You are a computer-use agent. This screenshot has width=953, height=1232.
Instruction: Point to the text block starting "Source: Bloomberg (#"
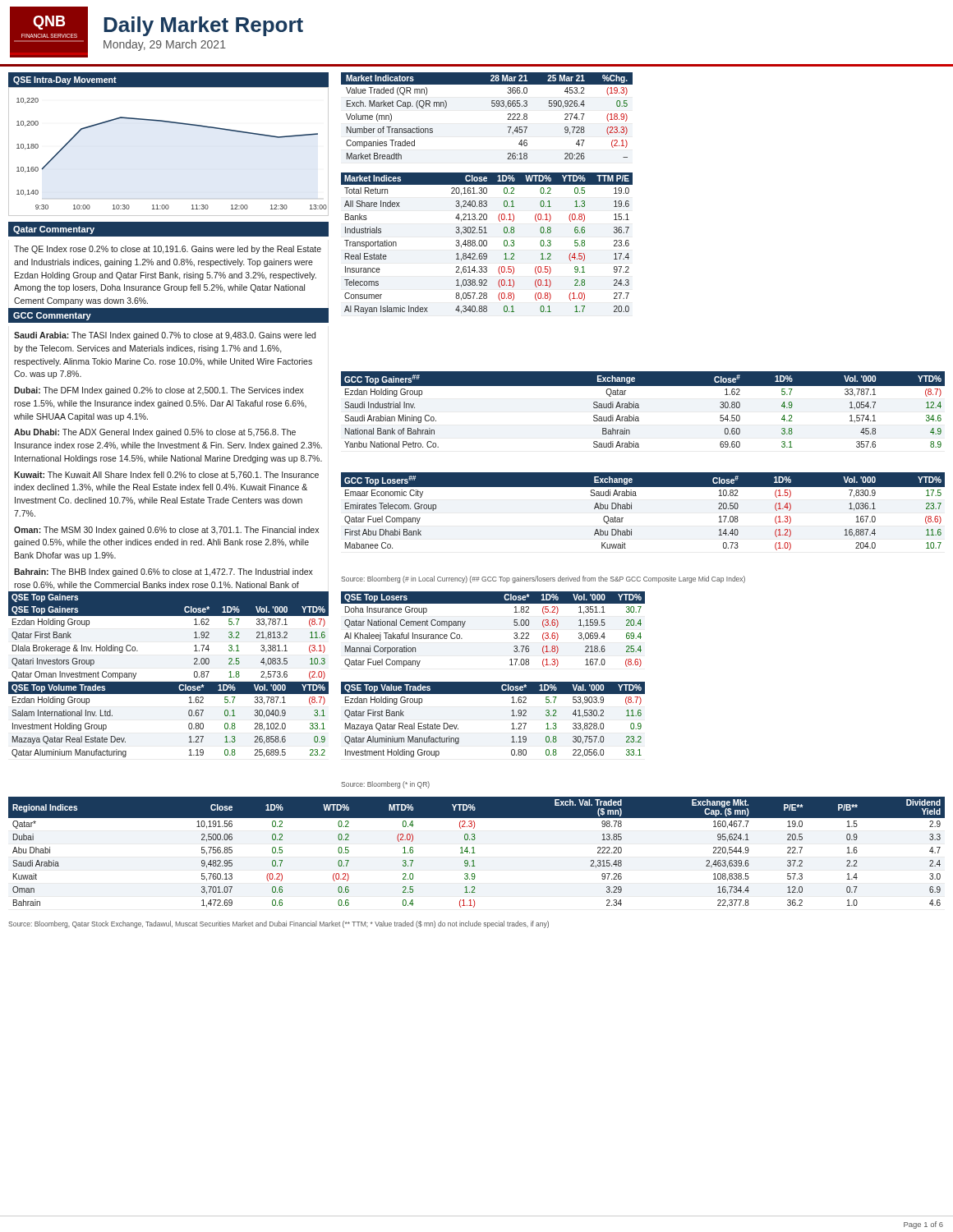[543, 579]
